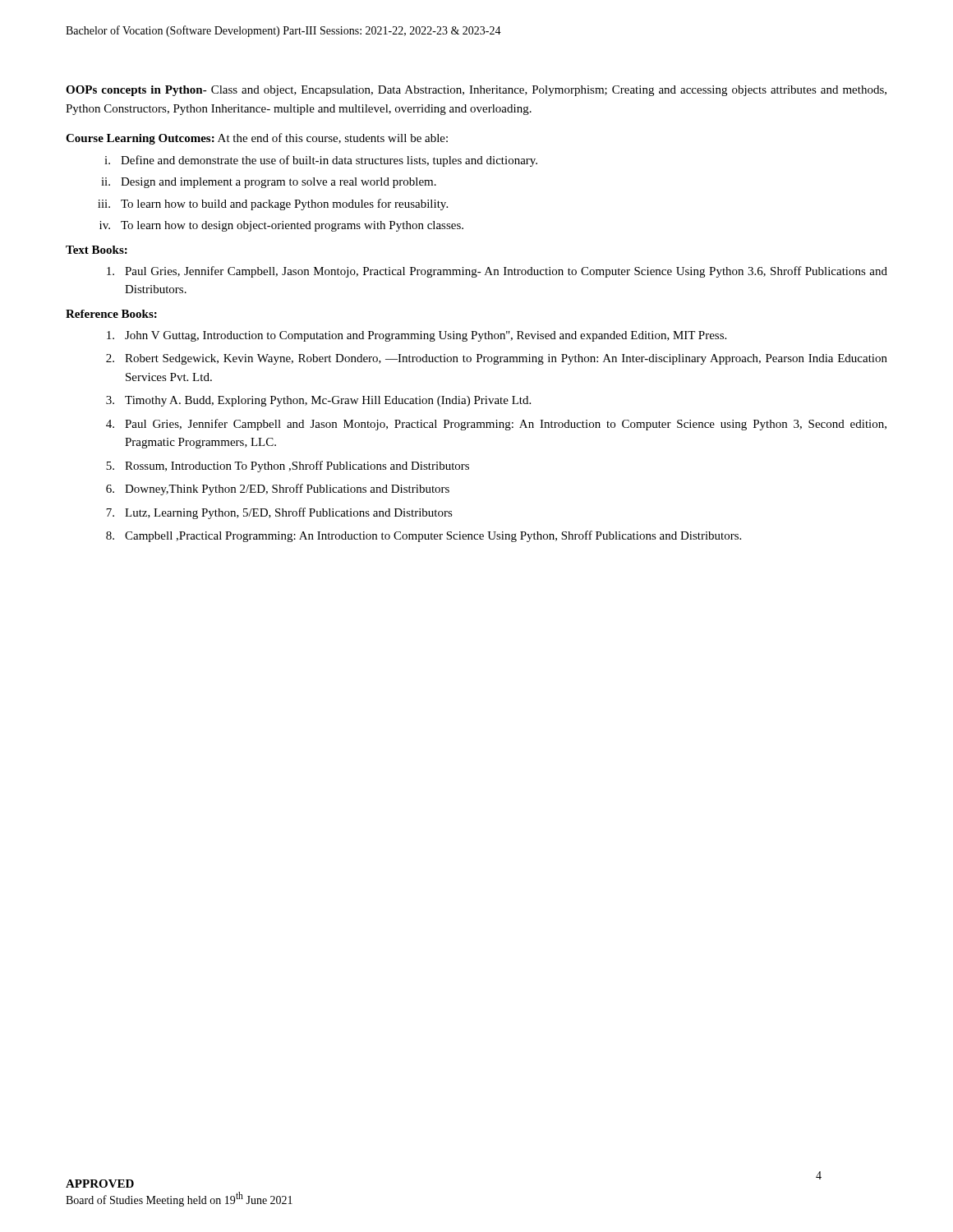Find the section header containing "Reference Books:"

coord(112,313)
